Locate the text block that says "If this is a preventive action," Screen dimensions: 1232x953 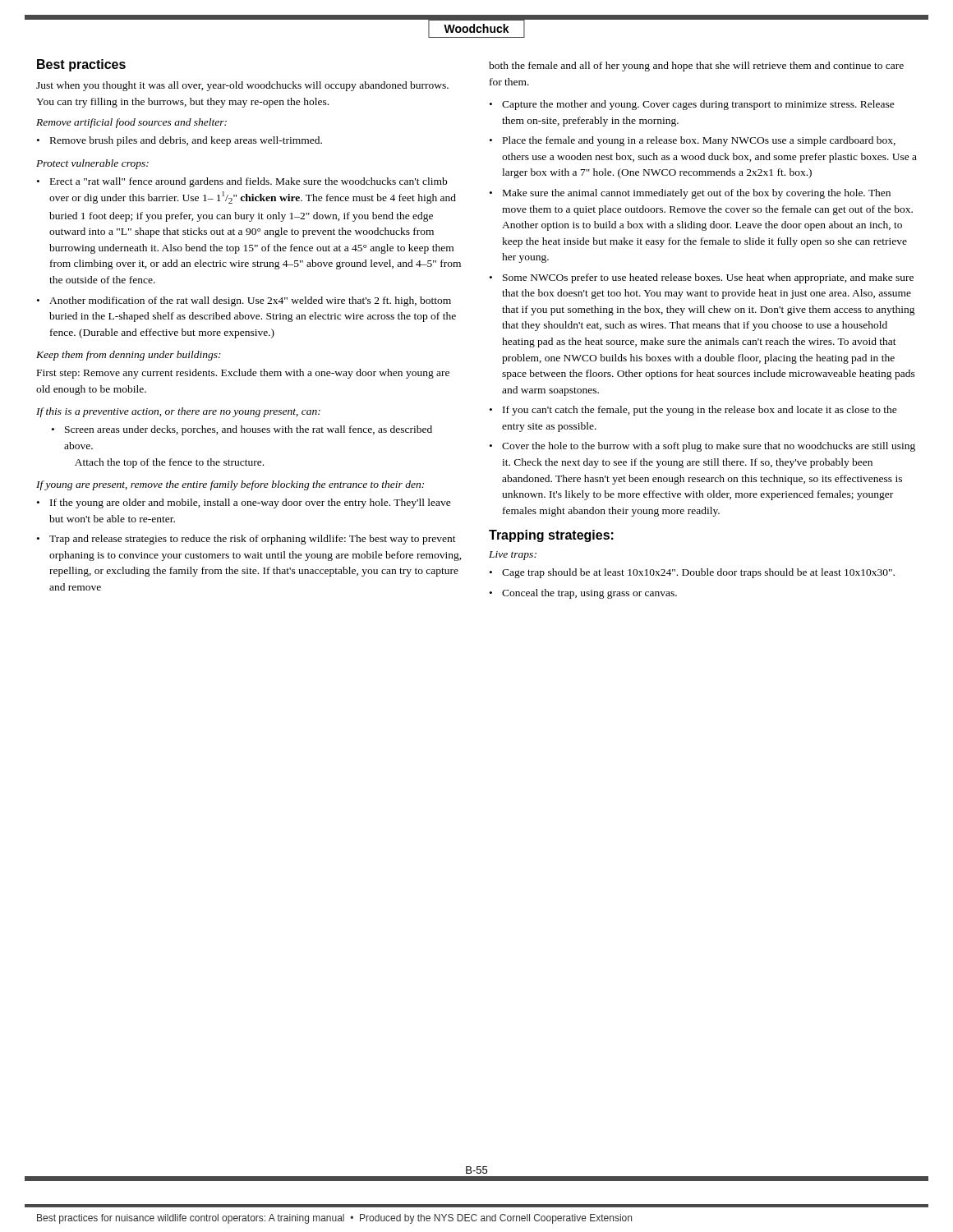pyautogui.click(x=179, y=411)
